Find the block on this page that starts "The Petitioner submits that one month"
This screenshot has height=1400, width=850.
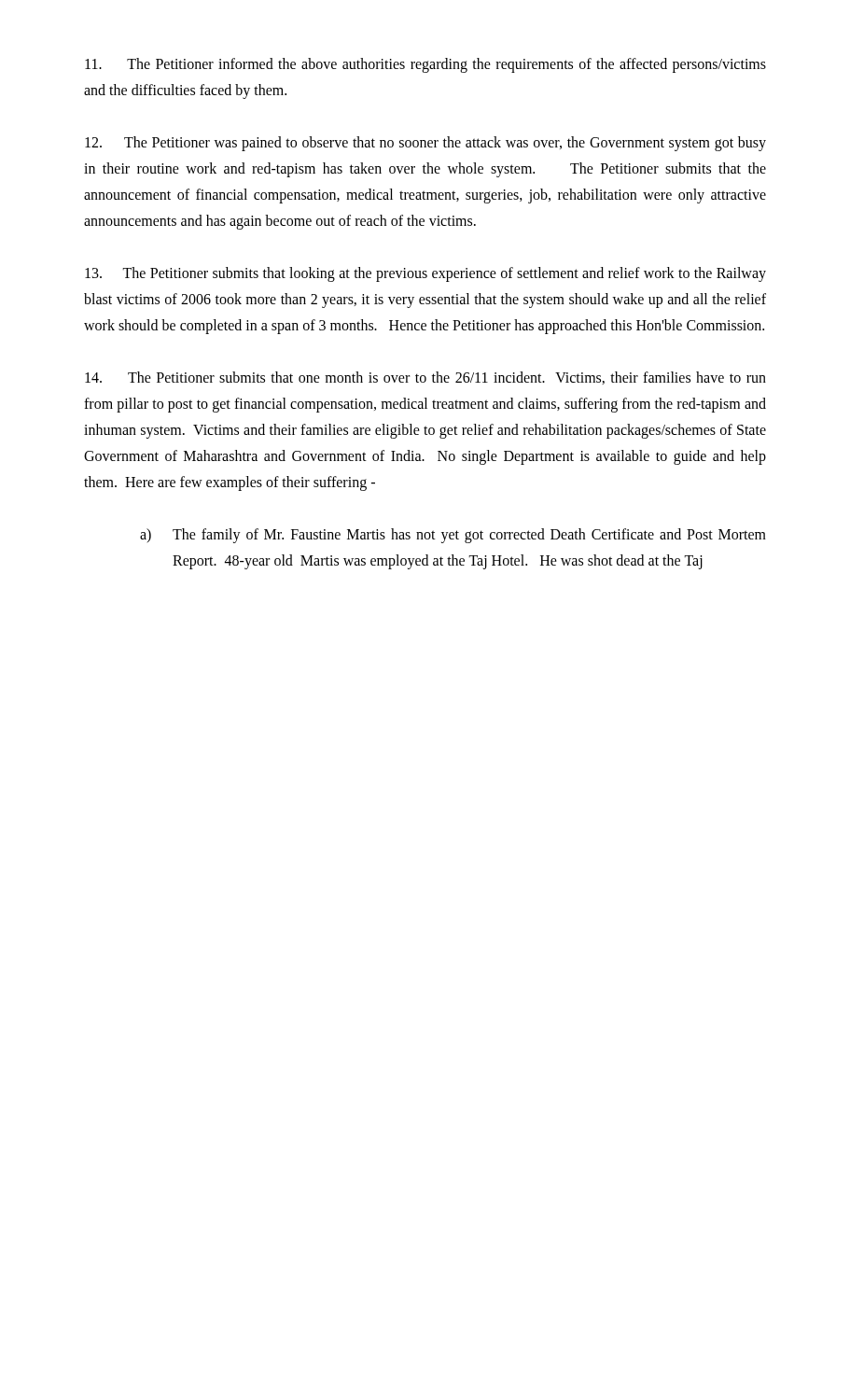425,430
